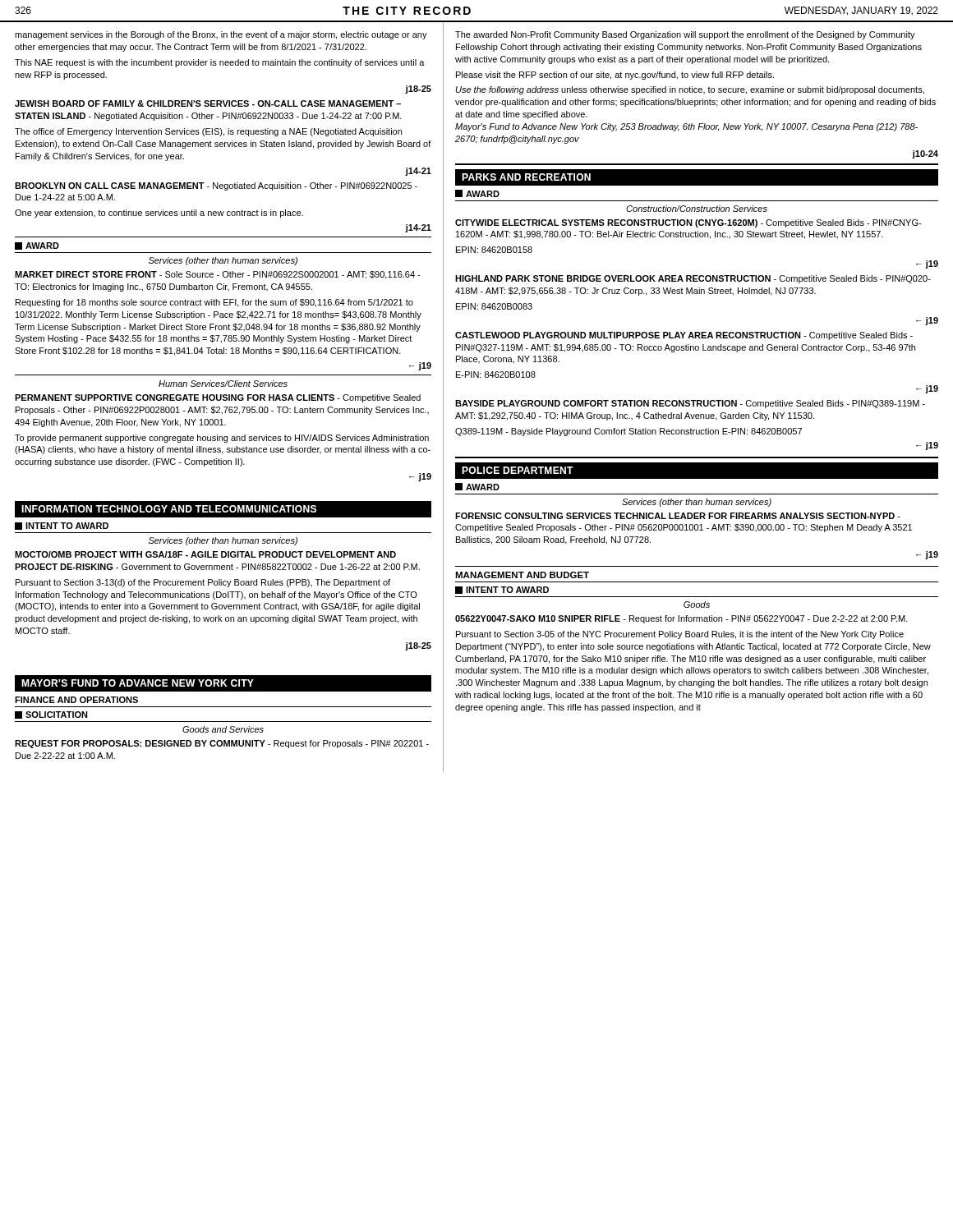Select the text block starting "Q389-119M - Bayside"
The width and height of the screenshot is (953, 1232).
pos(629,431)
